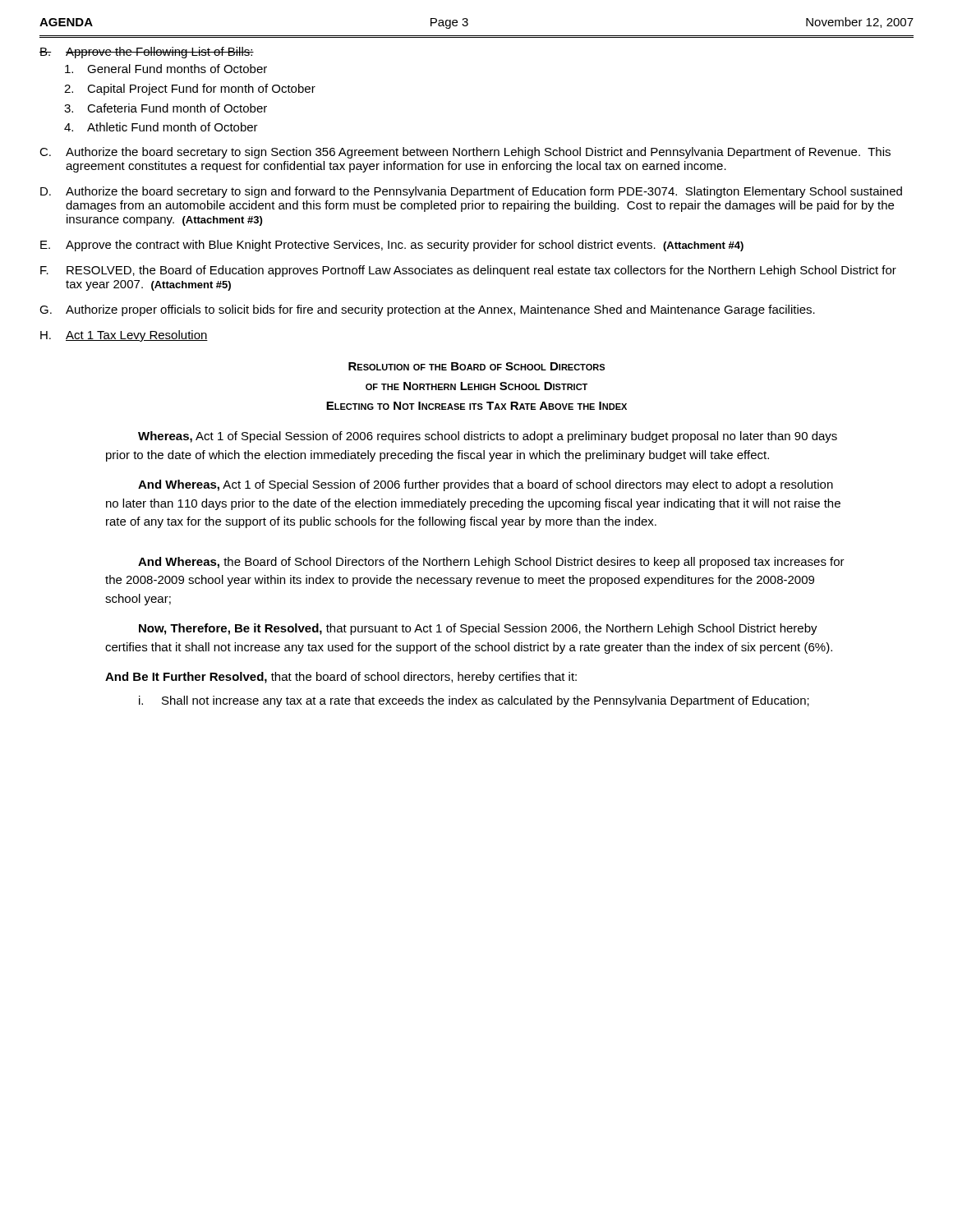Find the element starting "And Whereas, Act"
Viewport: 953px width, 1232px height.
coord(473,503)
